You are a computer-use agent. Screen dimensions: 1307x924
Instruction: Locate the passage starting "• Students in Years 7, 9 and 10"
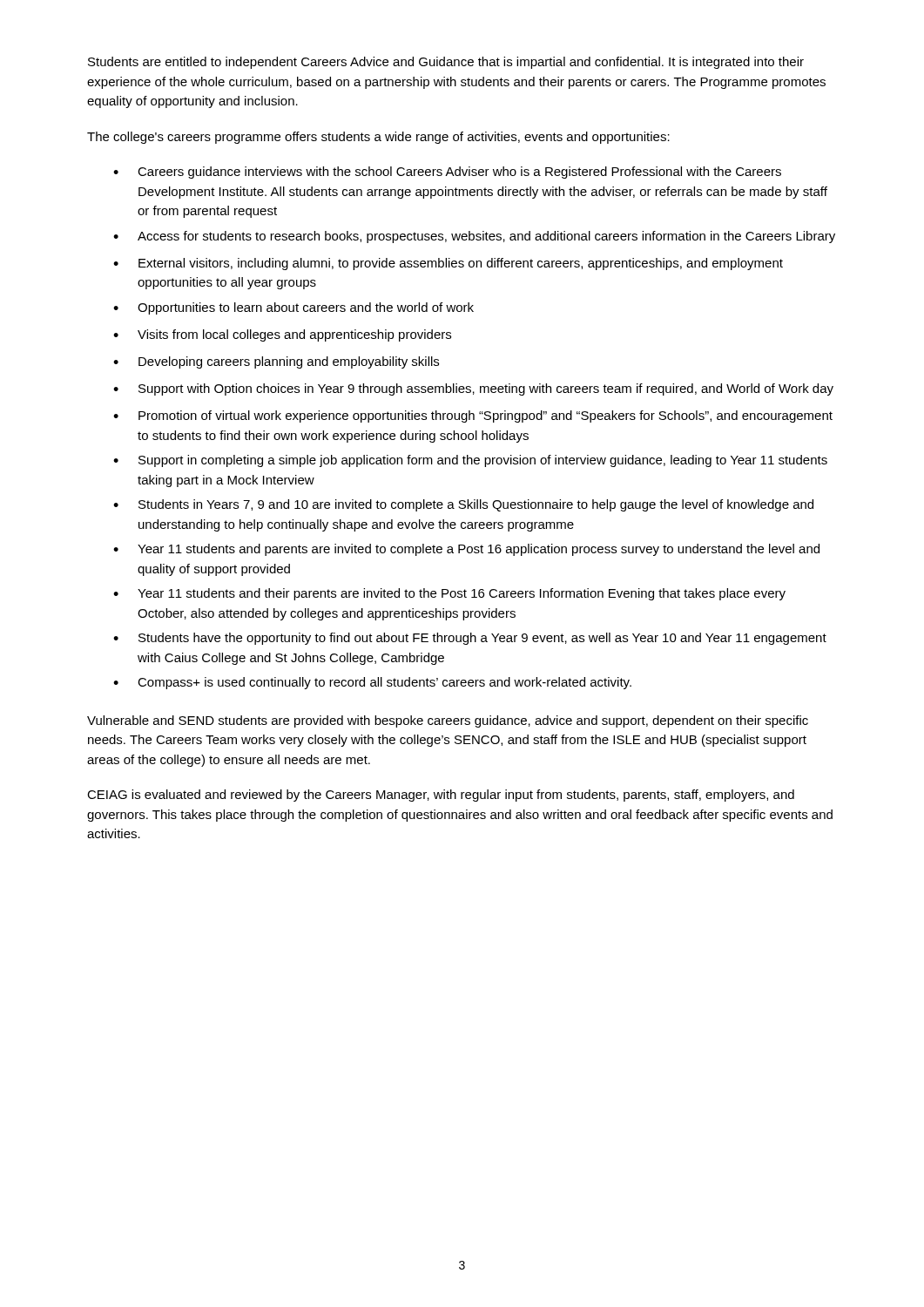tap(475, 515)
